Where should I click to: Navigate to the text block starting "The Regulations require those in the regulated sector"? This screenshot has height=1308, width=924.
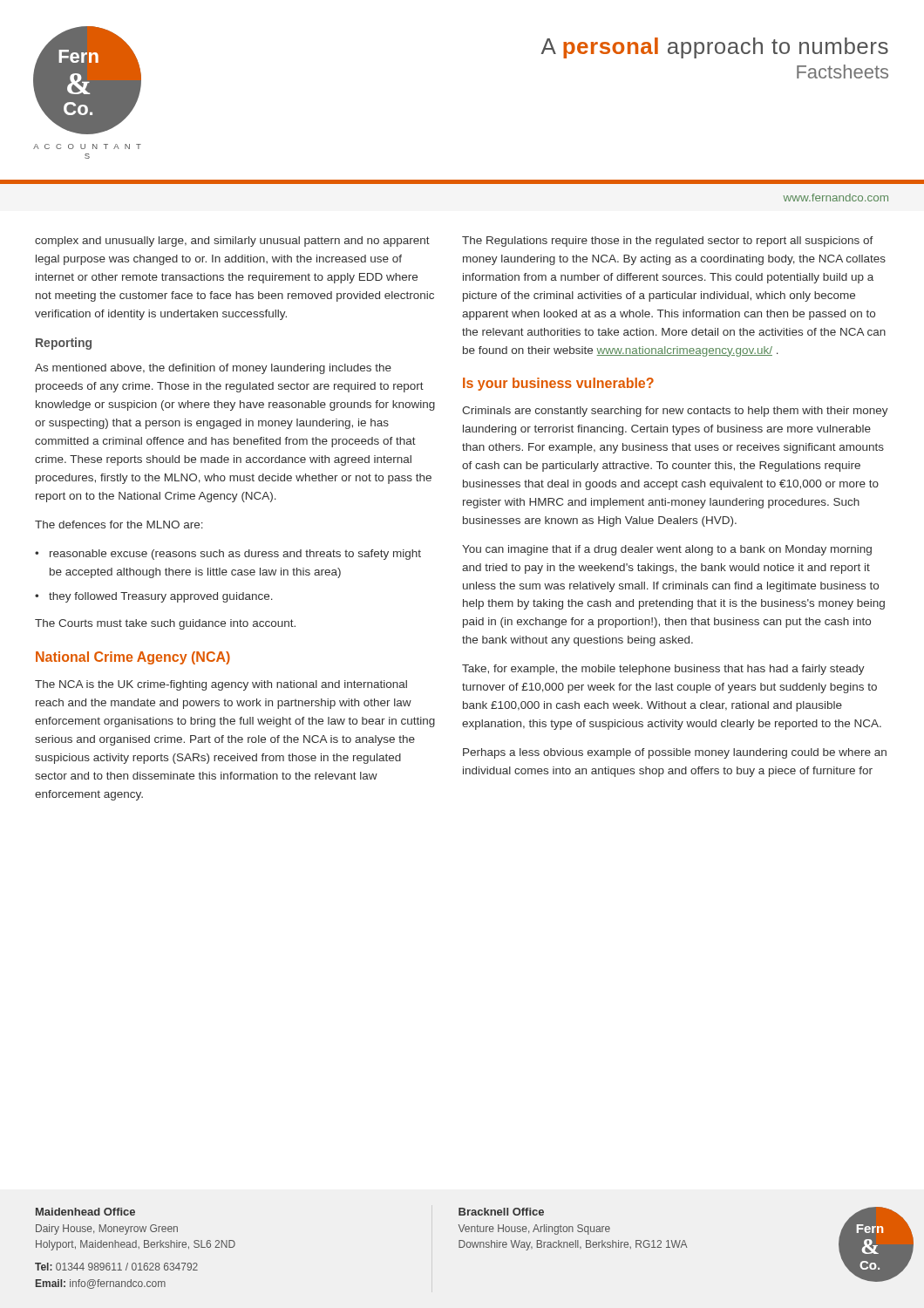pyautogui.click(x=676, y=296)
